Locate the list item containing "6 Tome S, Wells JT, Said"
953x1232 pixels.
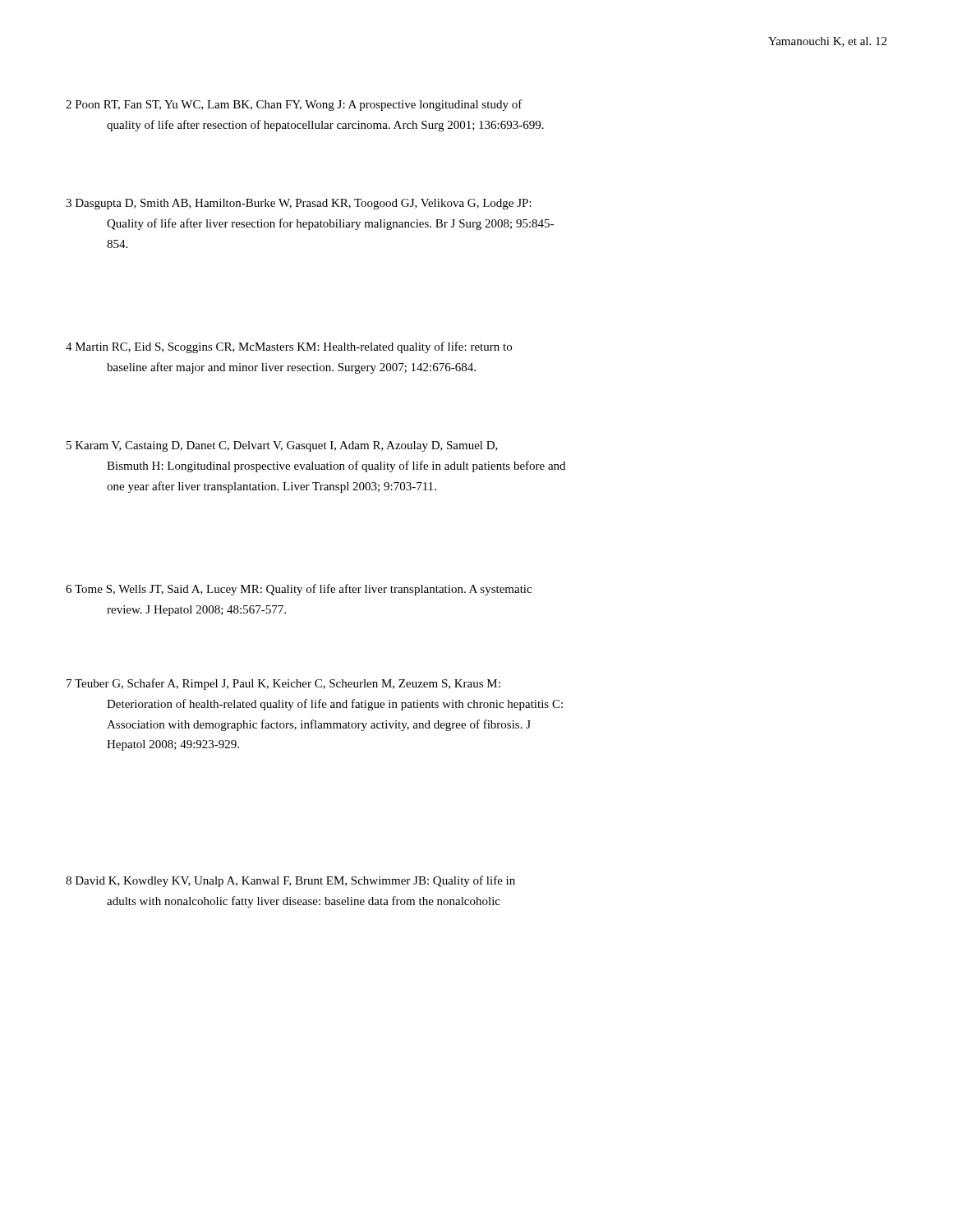476,599
